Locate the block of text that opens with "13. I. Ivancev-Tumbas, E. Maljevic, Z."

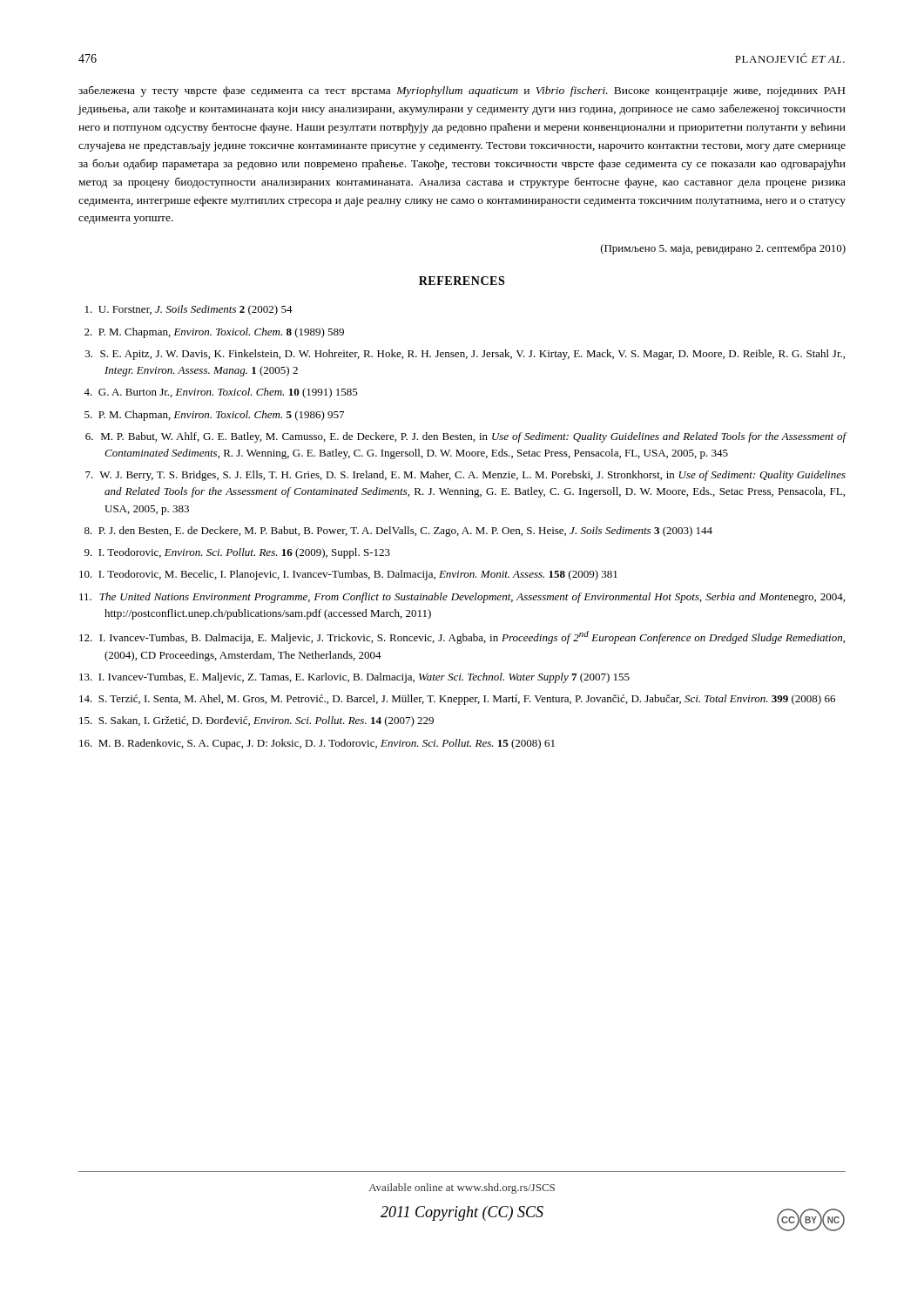pyautogui.click(x=354, y=677)
